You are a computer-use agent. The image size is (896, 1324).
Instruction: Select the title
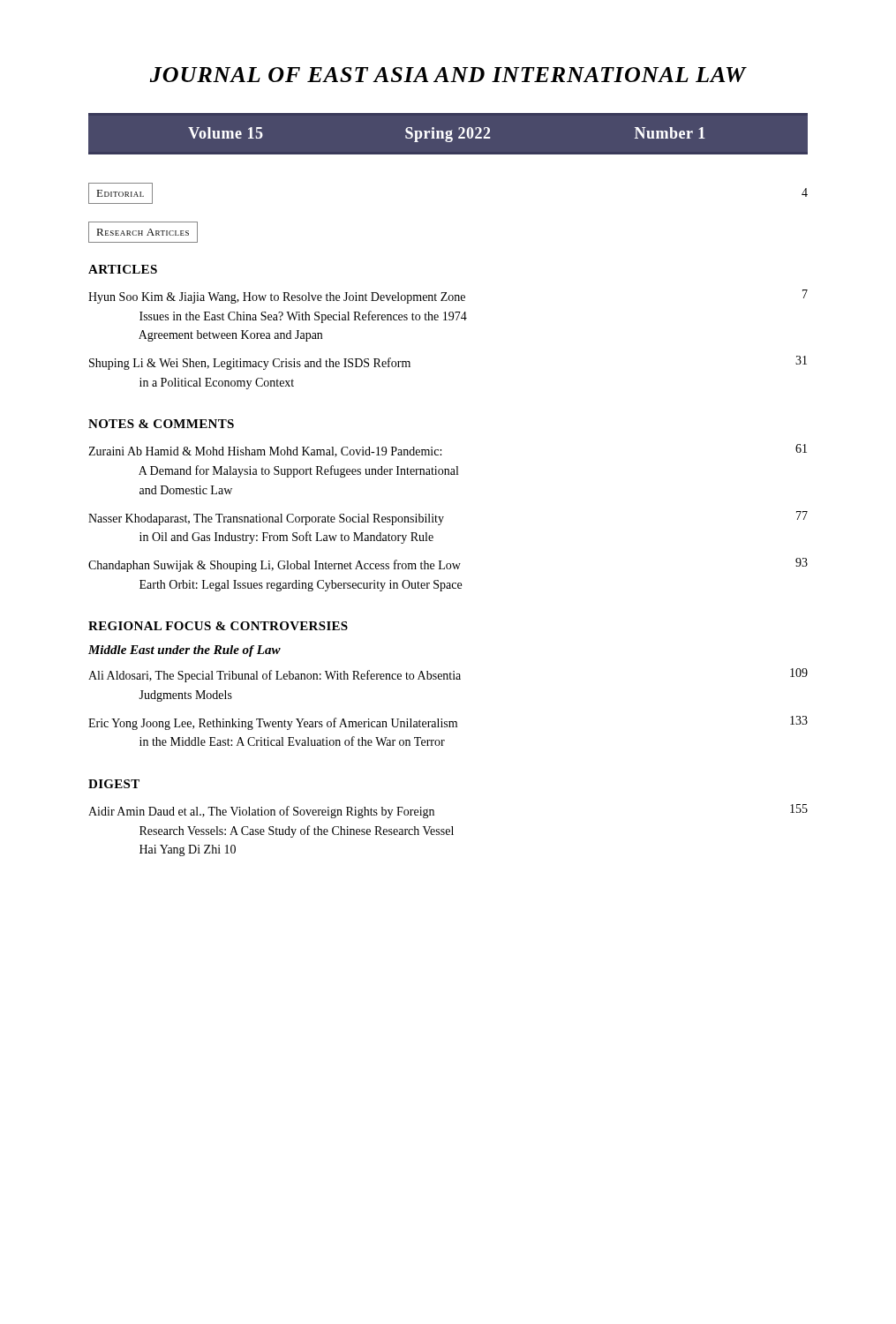[448, 75]
